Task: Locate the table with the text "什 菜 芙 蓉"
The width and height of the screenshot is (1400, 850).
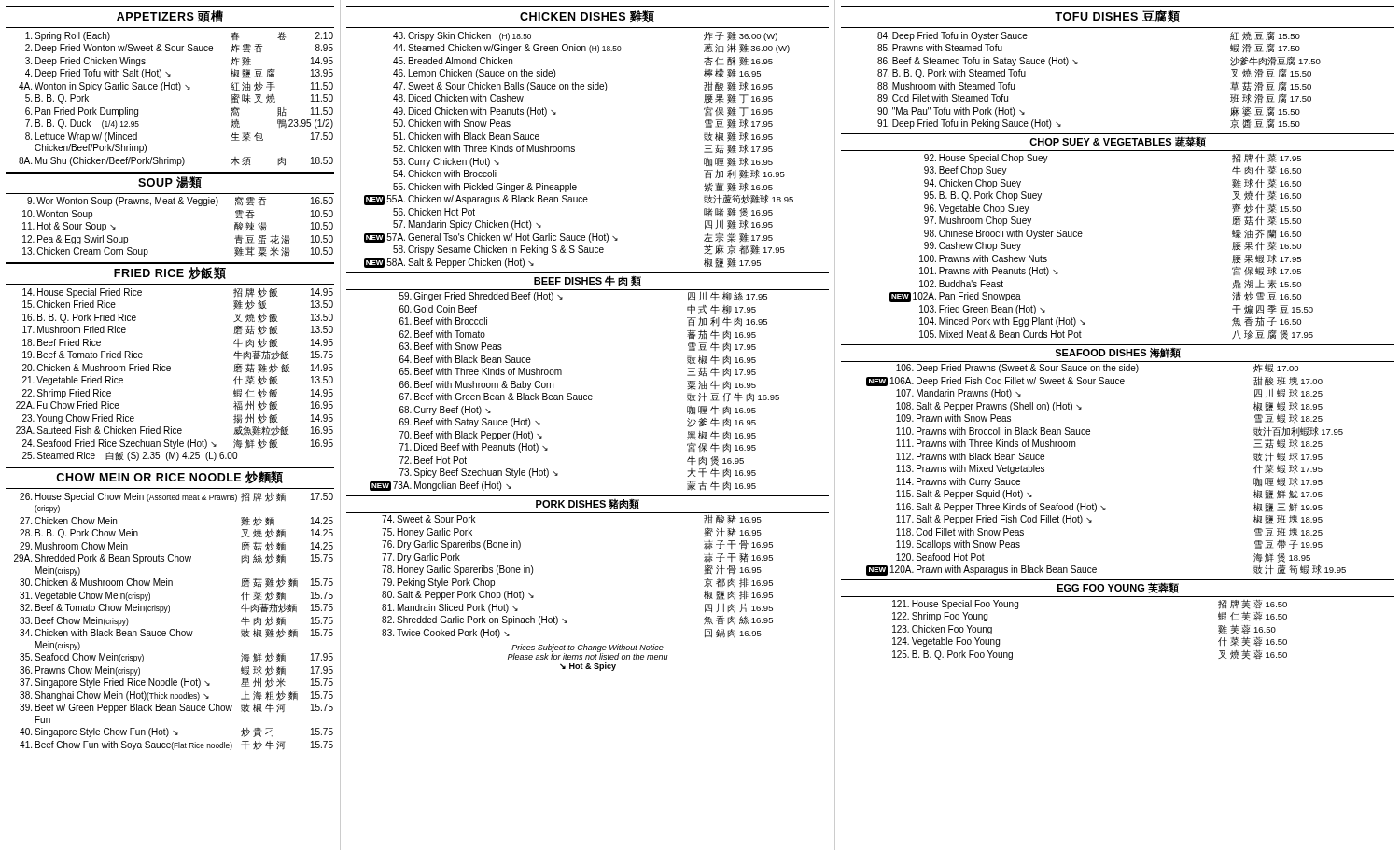Action: click(1118, 630)
